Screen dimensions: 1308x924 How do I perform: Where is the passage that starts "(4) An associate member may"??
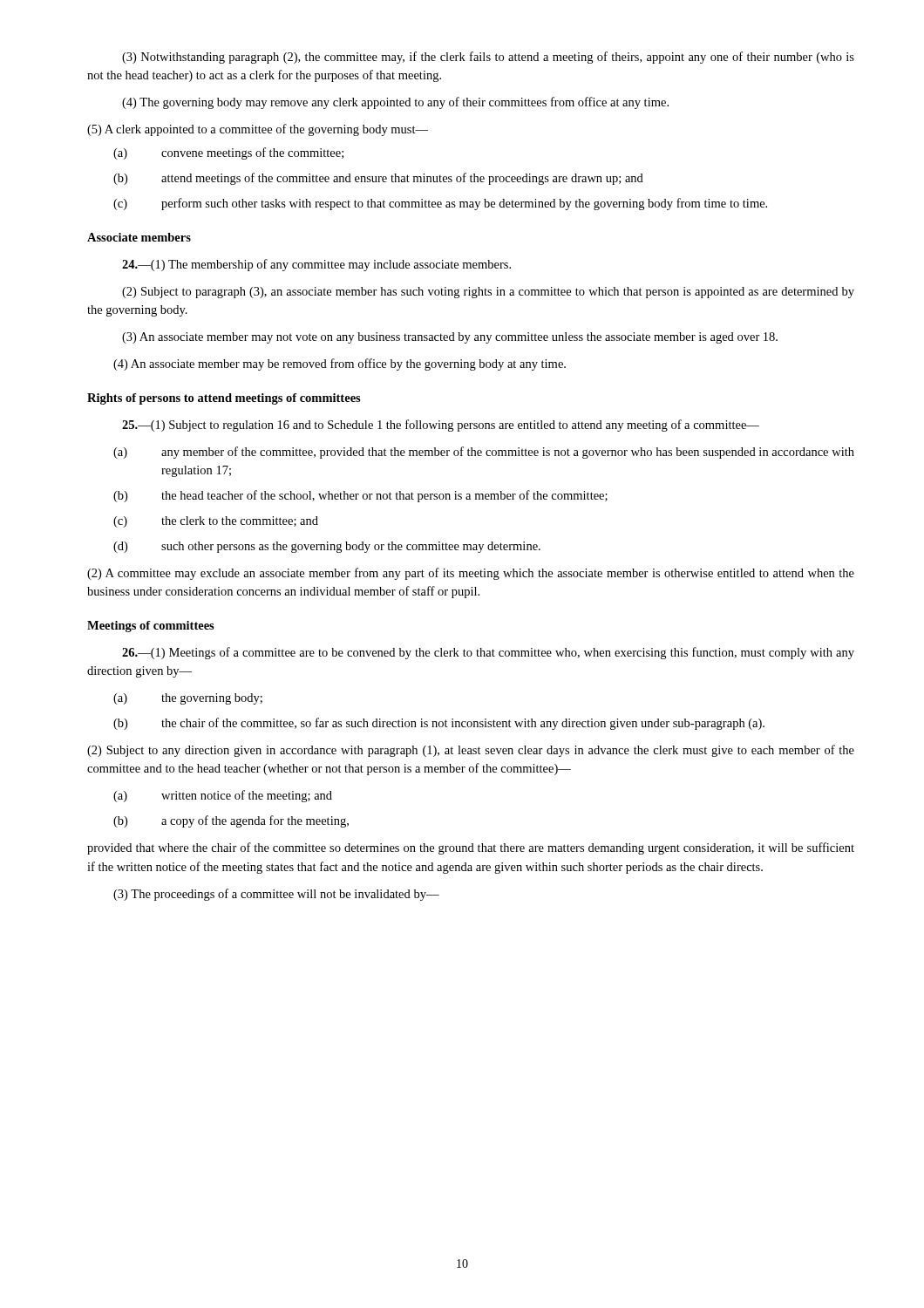coord(471,364)
